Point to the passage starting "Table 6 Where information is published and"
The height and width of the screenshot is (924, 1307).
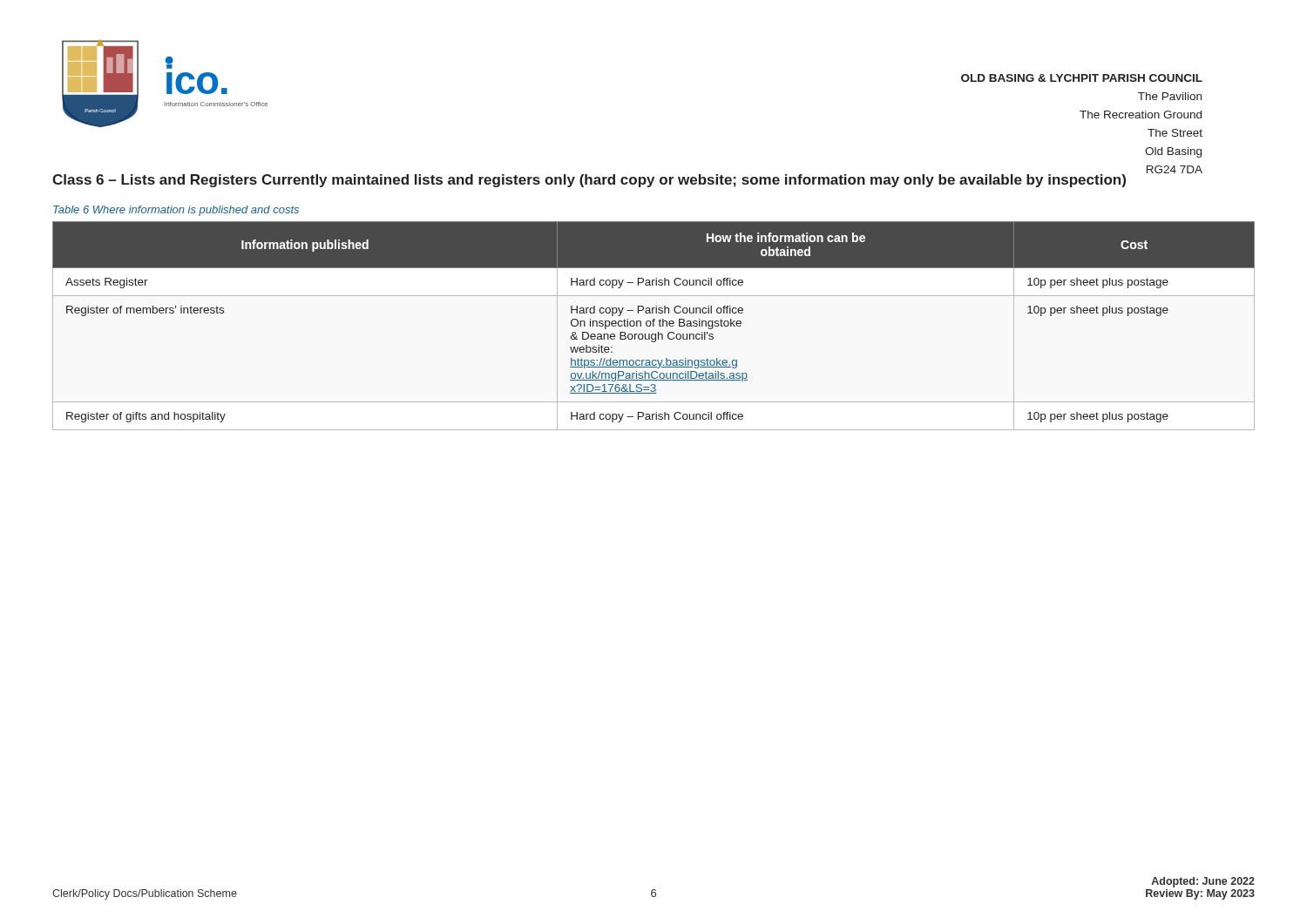click(176, 209)
